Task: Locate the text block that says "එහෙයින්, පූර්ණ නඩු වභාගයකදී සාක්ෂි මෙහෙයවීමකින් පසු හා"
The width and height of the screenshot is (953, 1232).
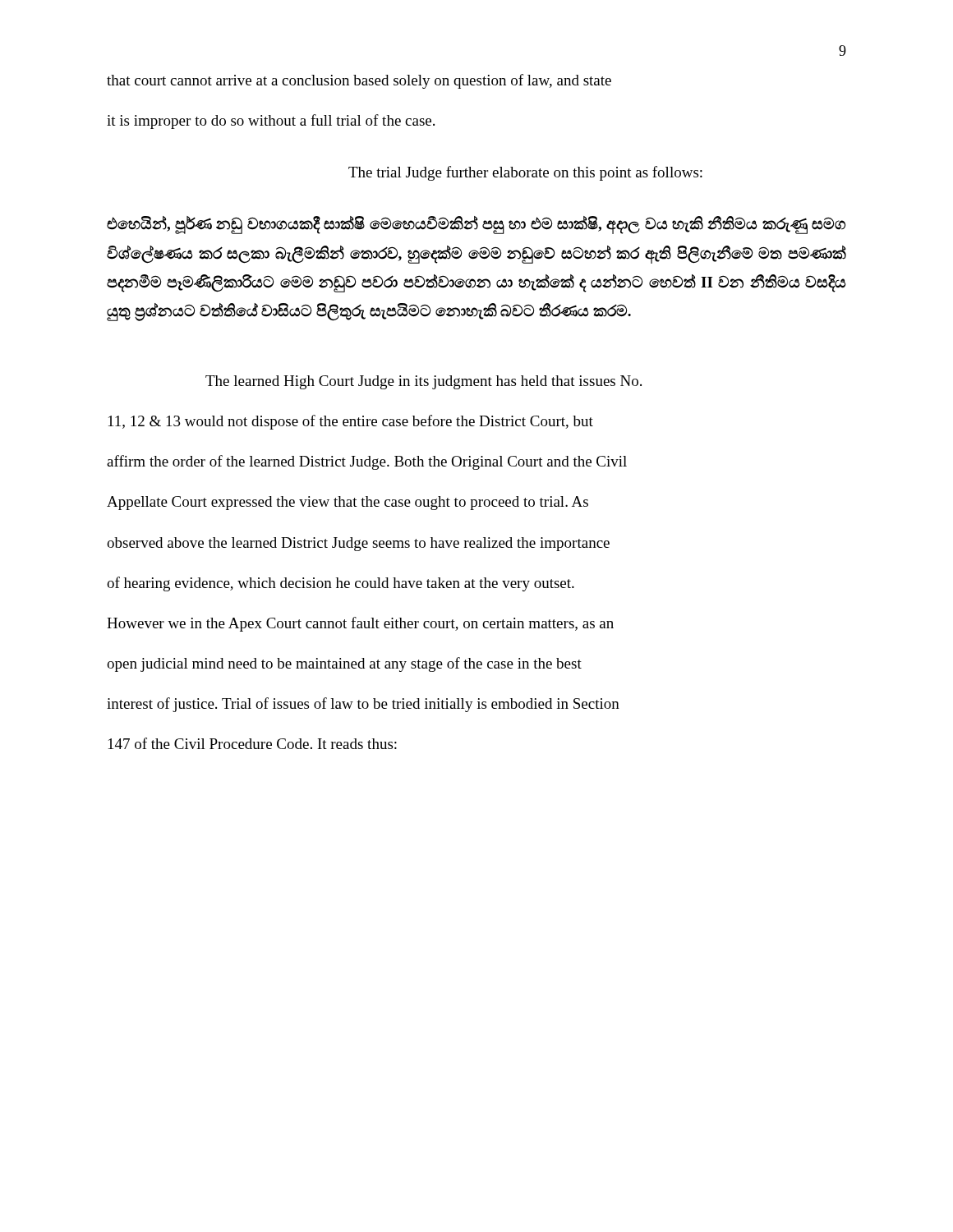Action: 476,267
